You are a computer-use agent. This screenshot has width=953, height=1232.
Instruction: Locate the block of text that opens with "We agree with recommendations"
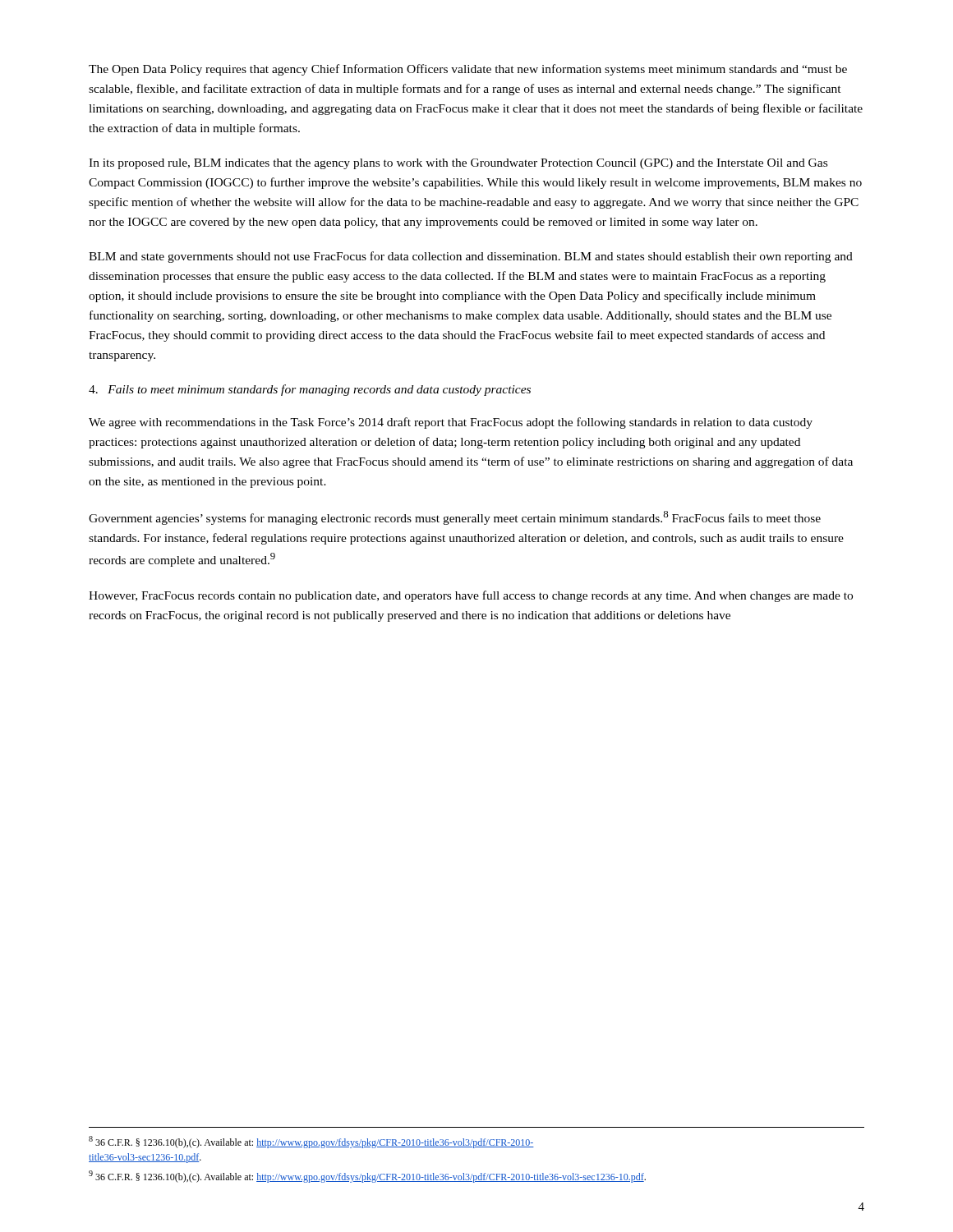tap(471, 452)
